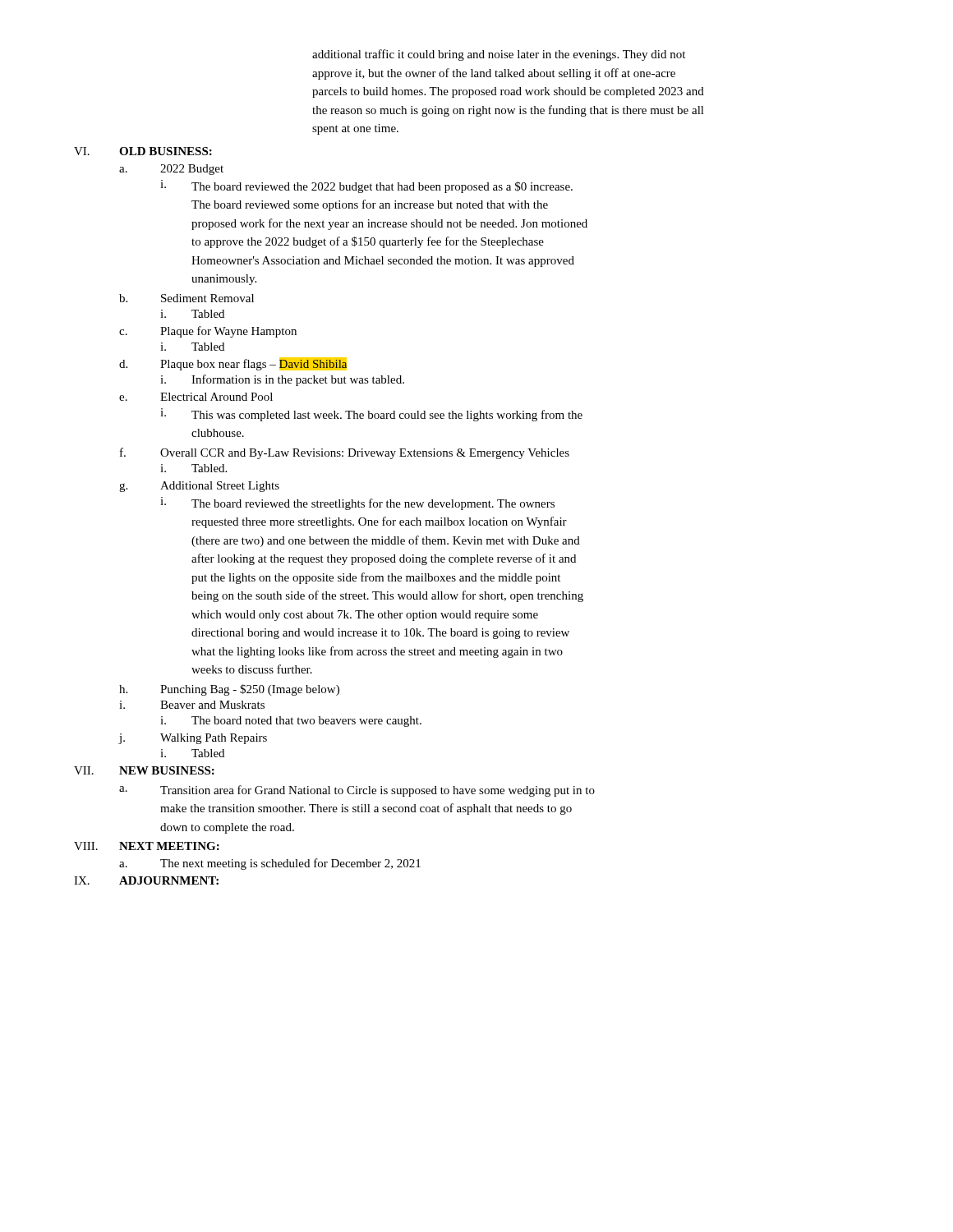Image resolution: width=953 pixels, height=1232 pixels.
Task: Find the element starting "additional traffic it could bring and"
Action: (596, 91)
